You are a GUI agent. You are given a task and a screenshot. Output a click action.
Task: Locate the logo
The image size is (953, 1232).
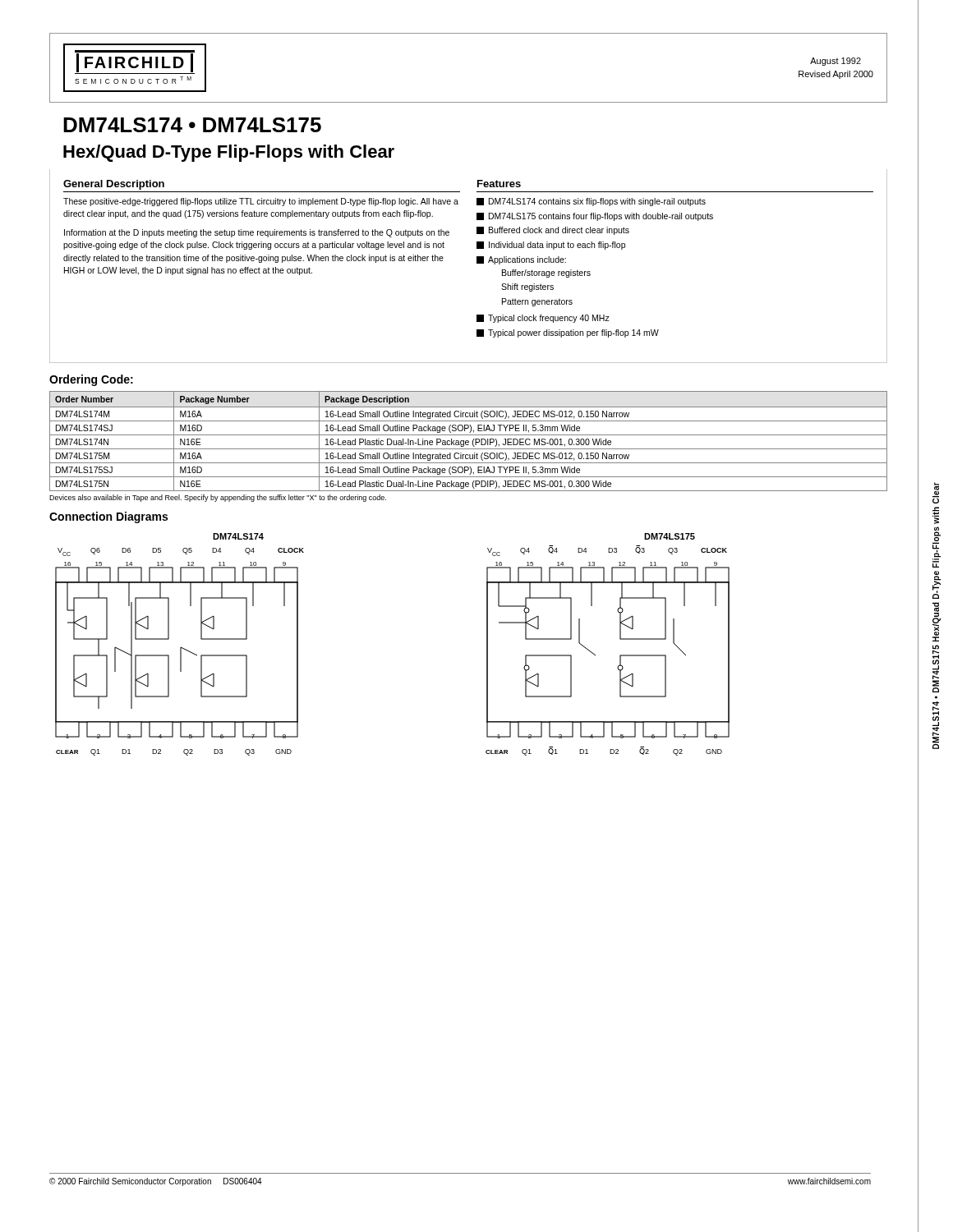pyautogui.click(x=135, y=68)
